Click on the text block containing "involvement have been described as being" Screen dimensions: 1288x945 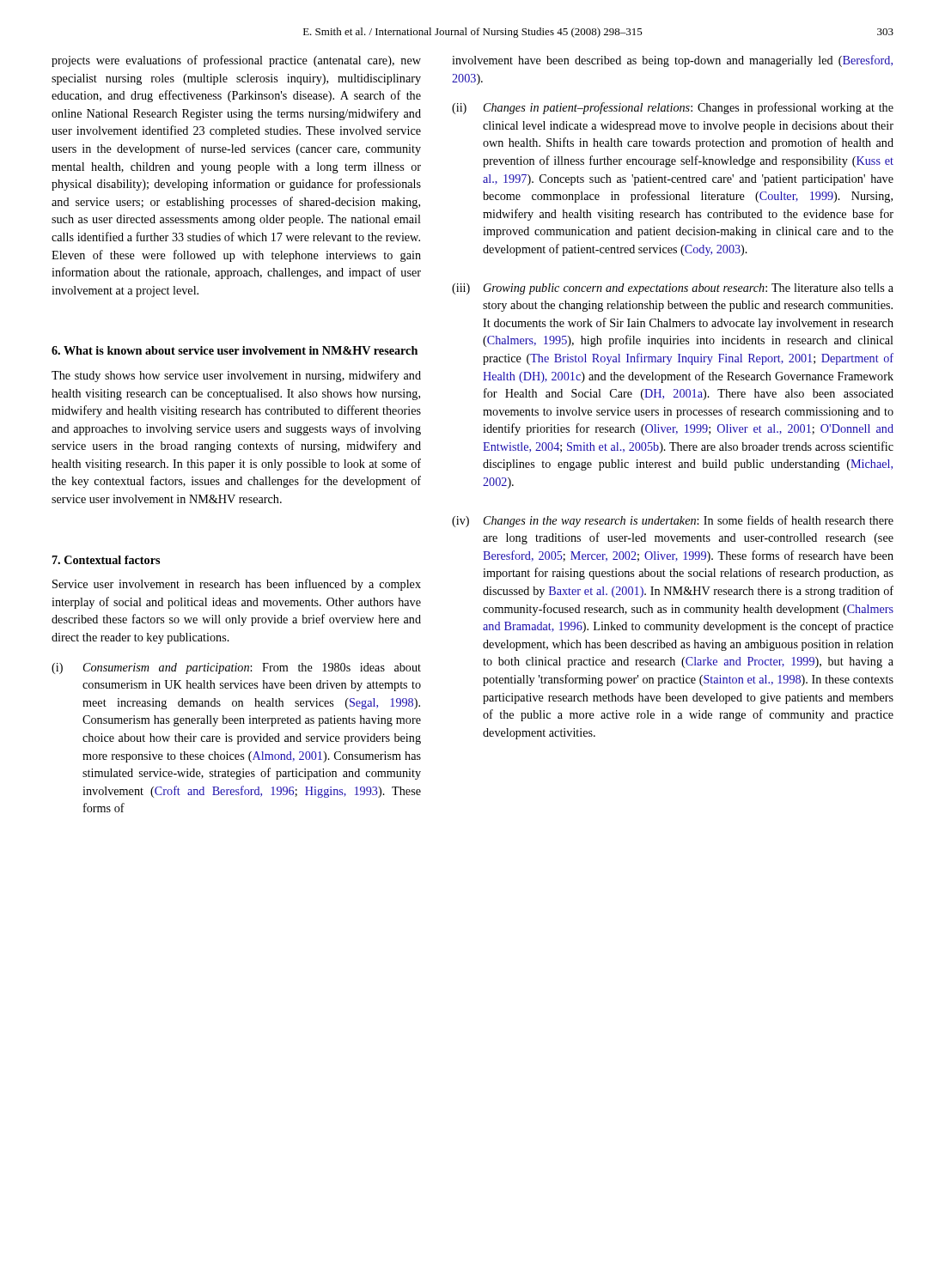673,69
